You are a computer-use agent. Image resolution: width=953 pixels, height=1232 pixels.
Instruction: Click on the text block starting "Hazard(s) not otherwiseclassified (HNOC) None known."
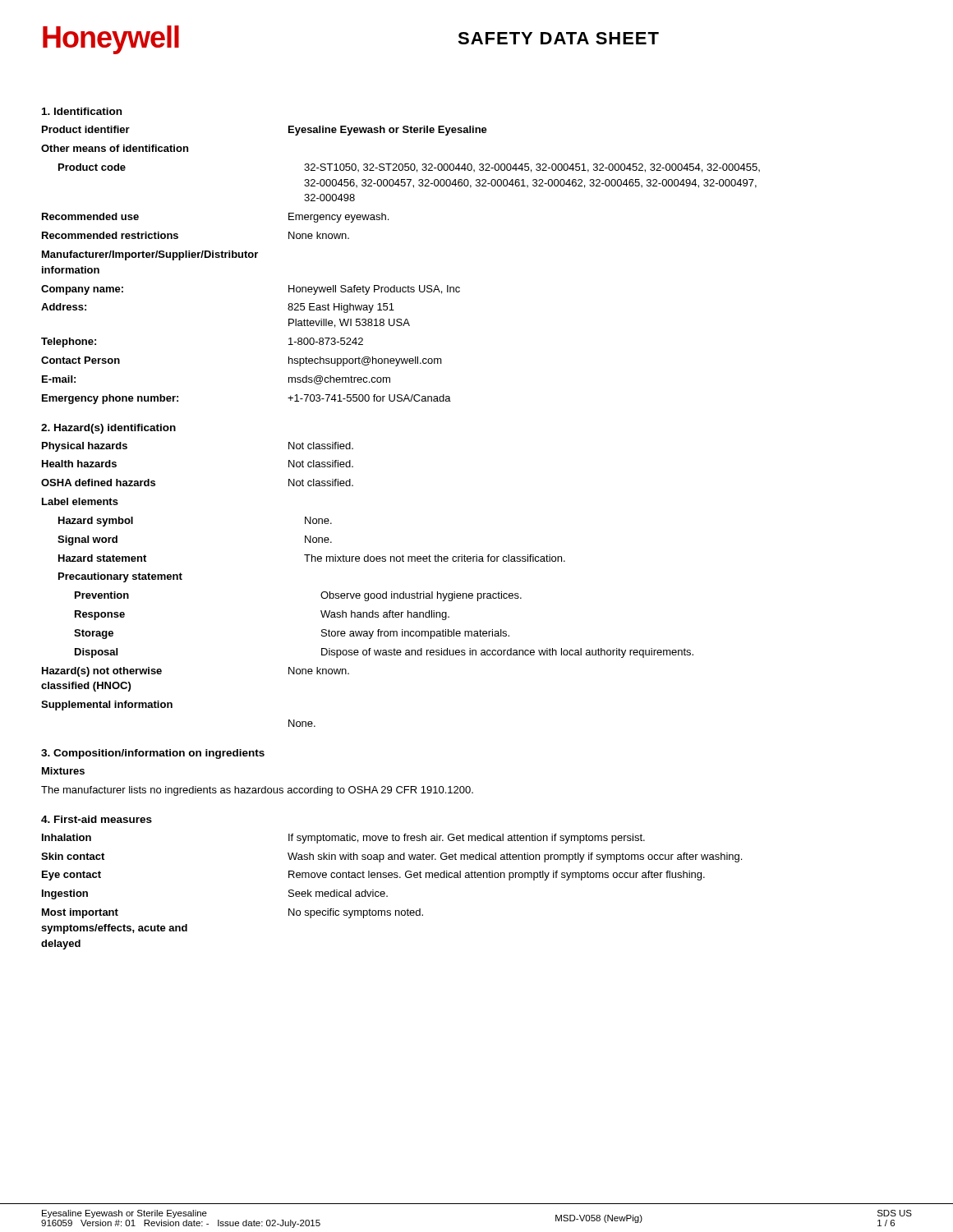101,672
